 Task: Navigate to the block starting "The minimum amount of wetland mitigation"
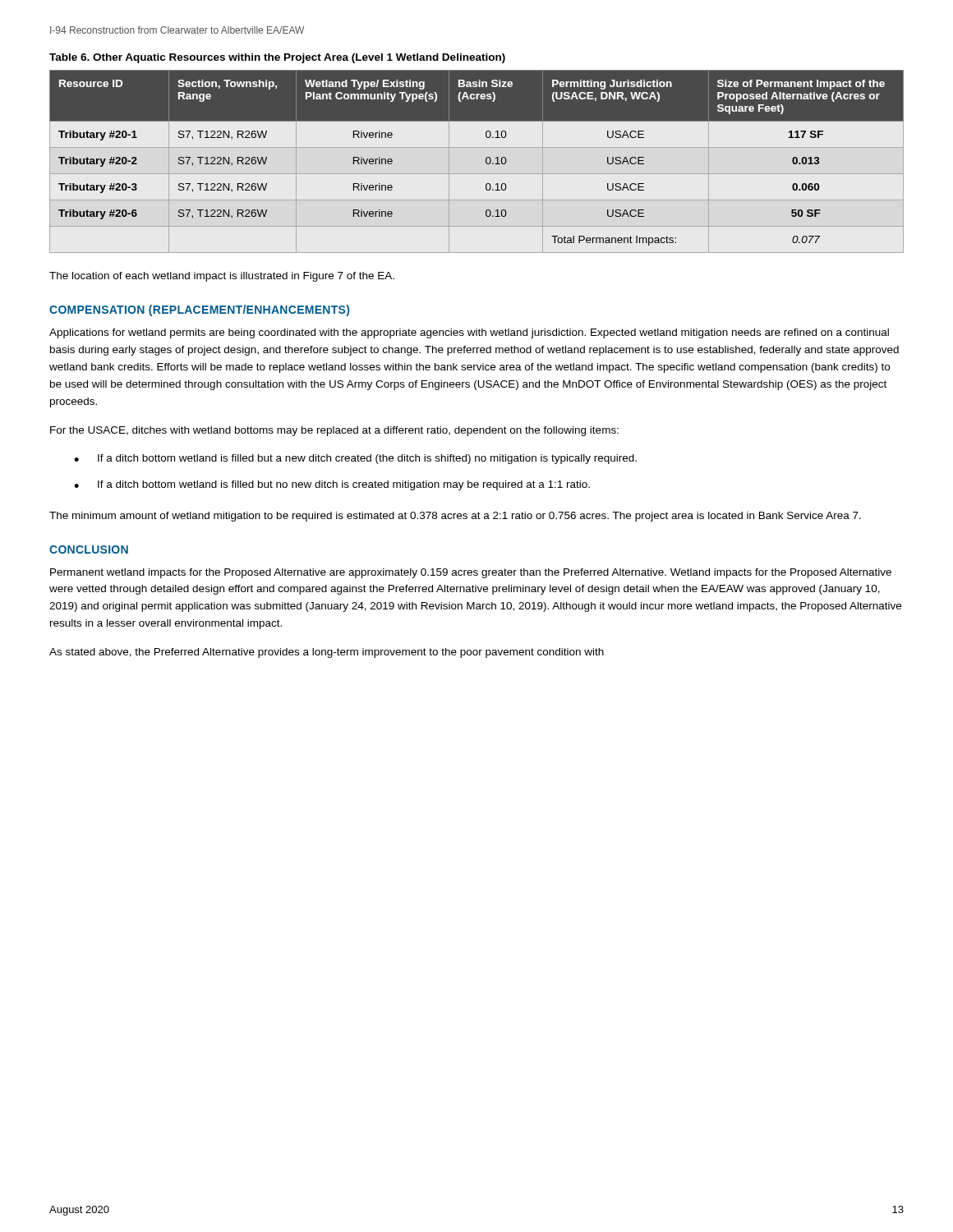coord(455,515)
